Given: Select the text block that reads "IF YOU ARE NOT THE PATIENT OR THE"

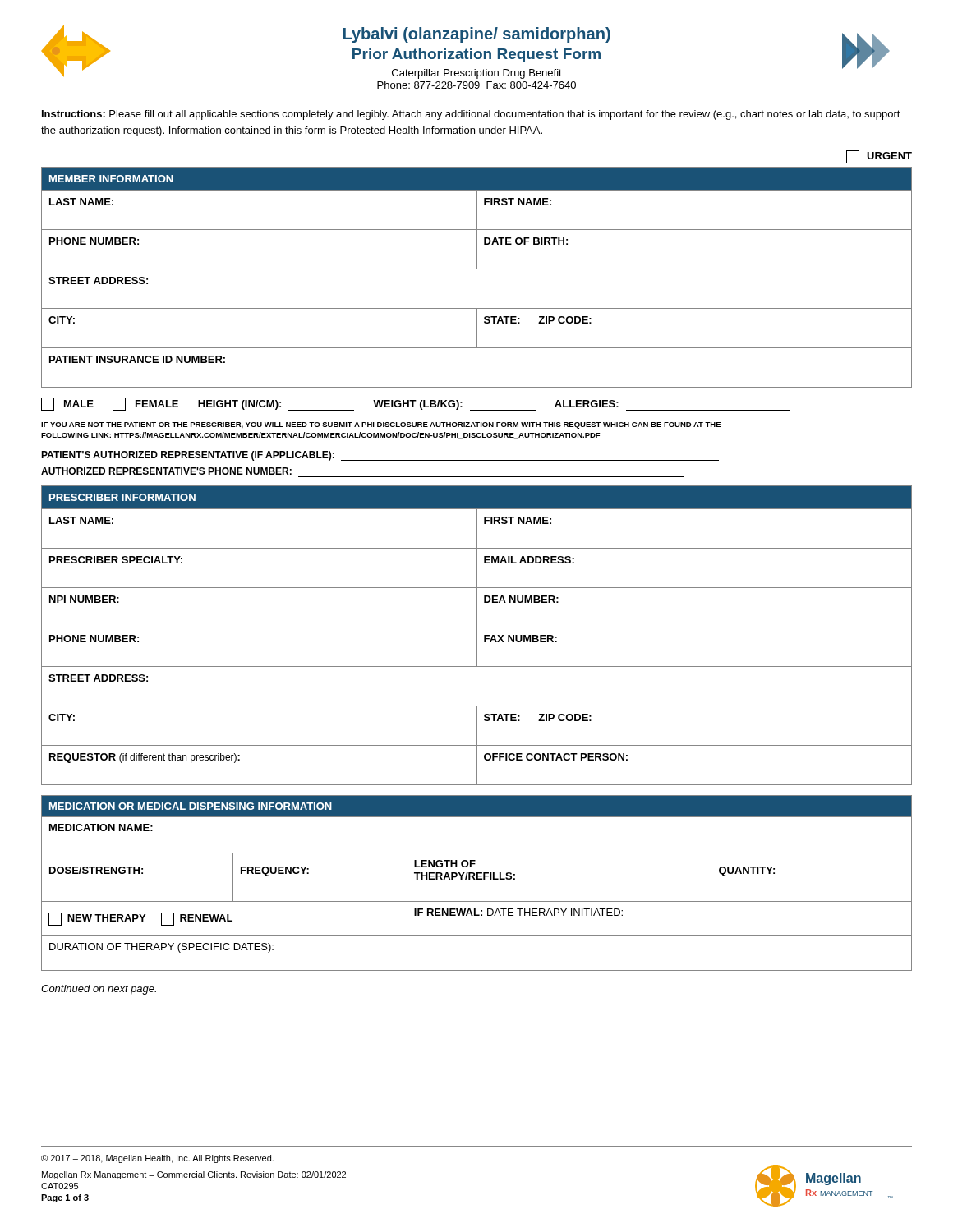Looking at the screenshot, I should 381,429.
